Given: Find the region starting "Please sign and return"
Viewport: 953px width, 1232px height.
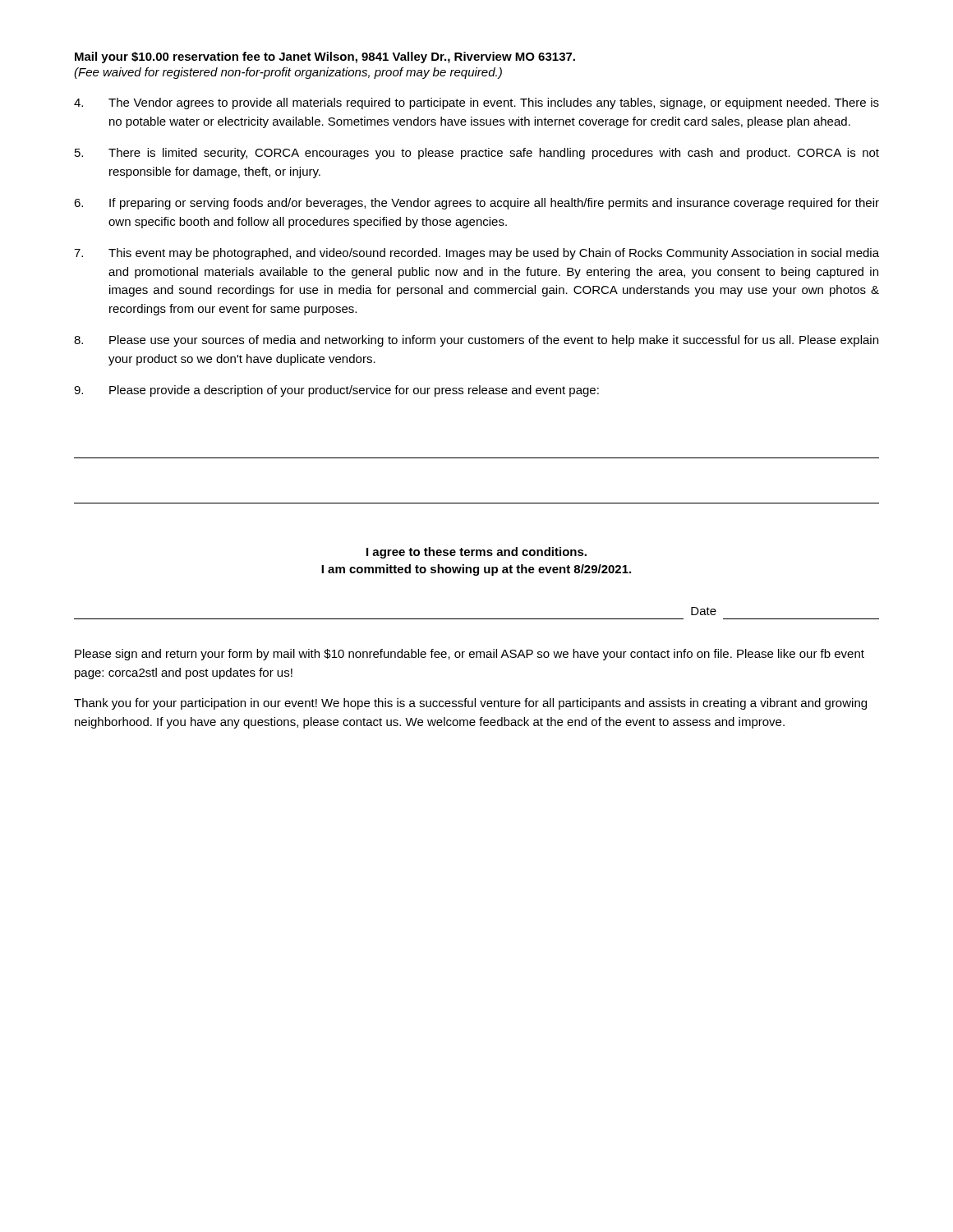Looking at the screenshot, I should (476, 663).
